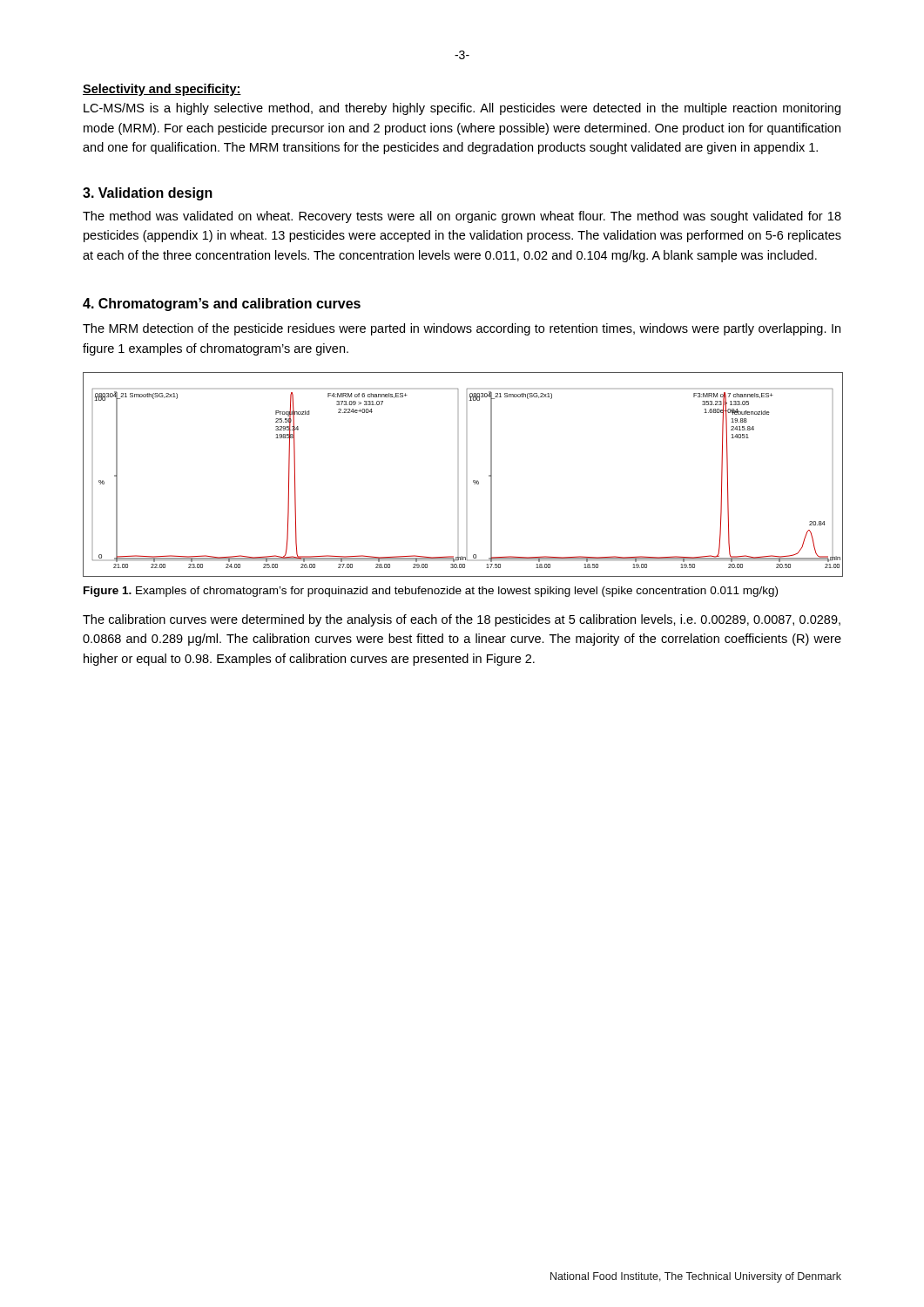This screenshot has height=1307, width=924.
Task: Click the passage that begins "Selectivity and specificity: LC-MS/MS is a highly"
Action: tap(462, 118)
